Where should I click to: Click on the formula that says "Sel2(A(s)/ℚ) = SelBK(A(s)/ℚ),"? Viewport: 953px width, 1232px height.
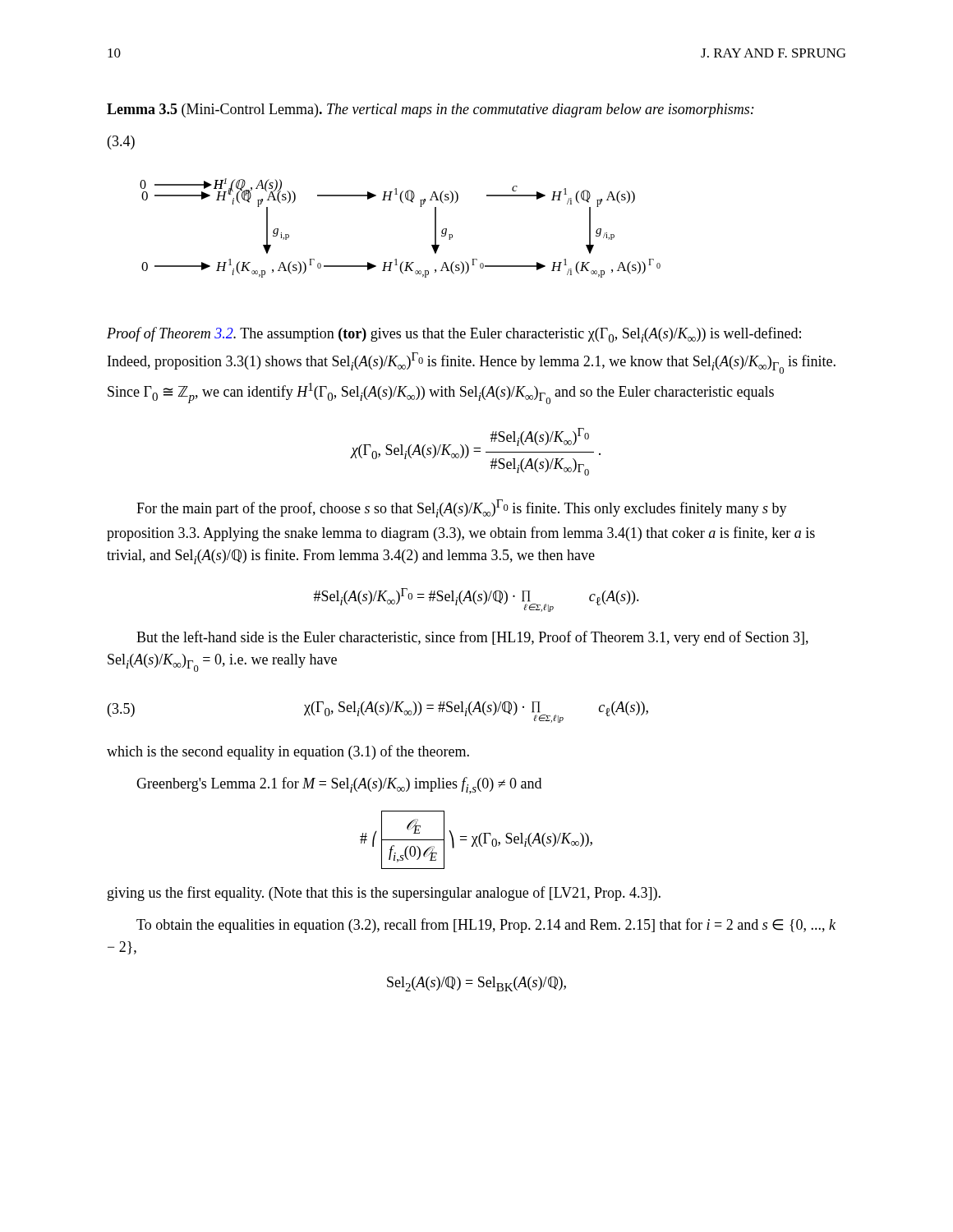(x=476, y=984)
